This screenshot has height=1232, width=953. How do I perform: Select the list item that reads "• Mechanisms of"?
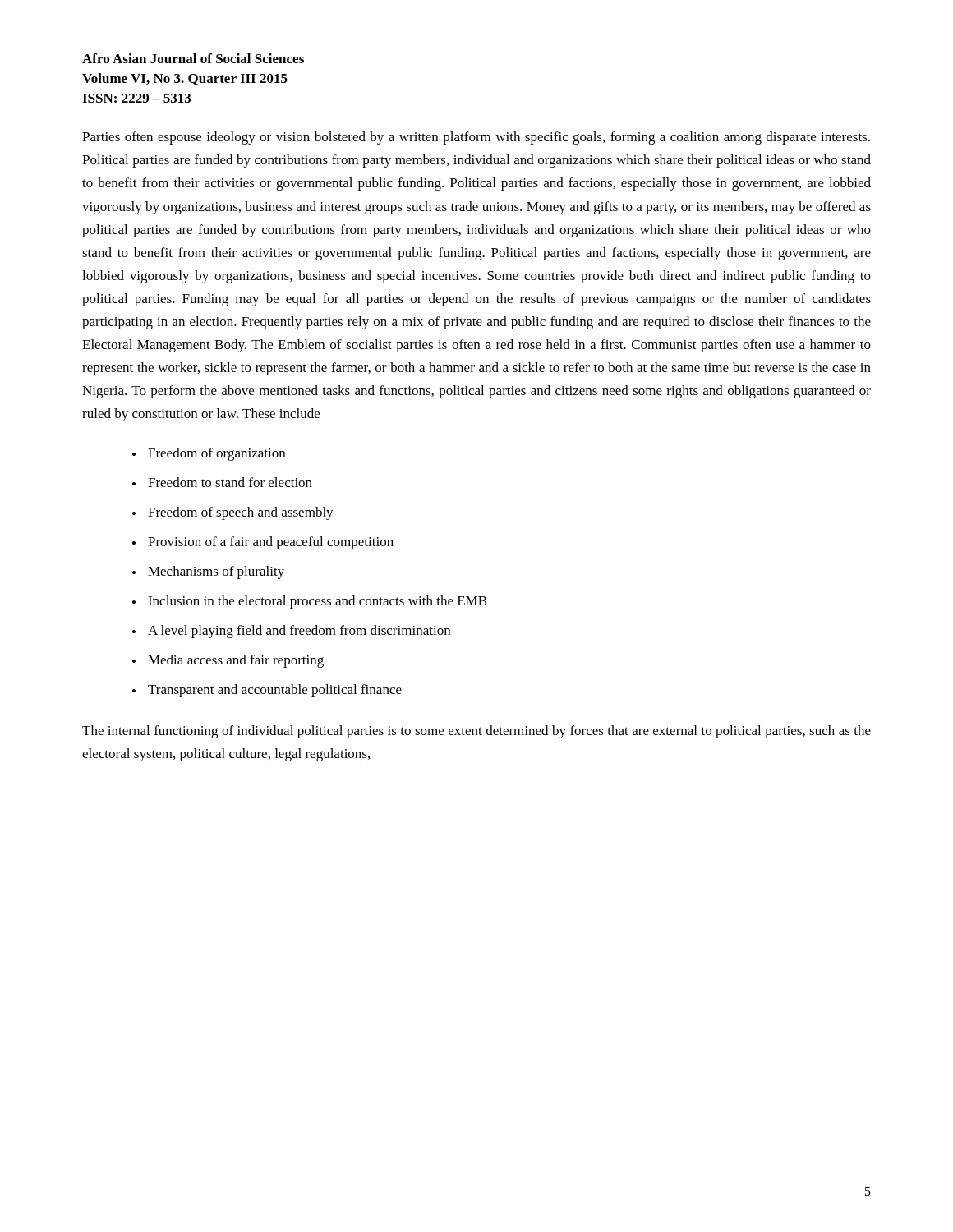(x=208, y=573)
